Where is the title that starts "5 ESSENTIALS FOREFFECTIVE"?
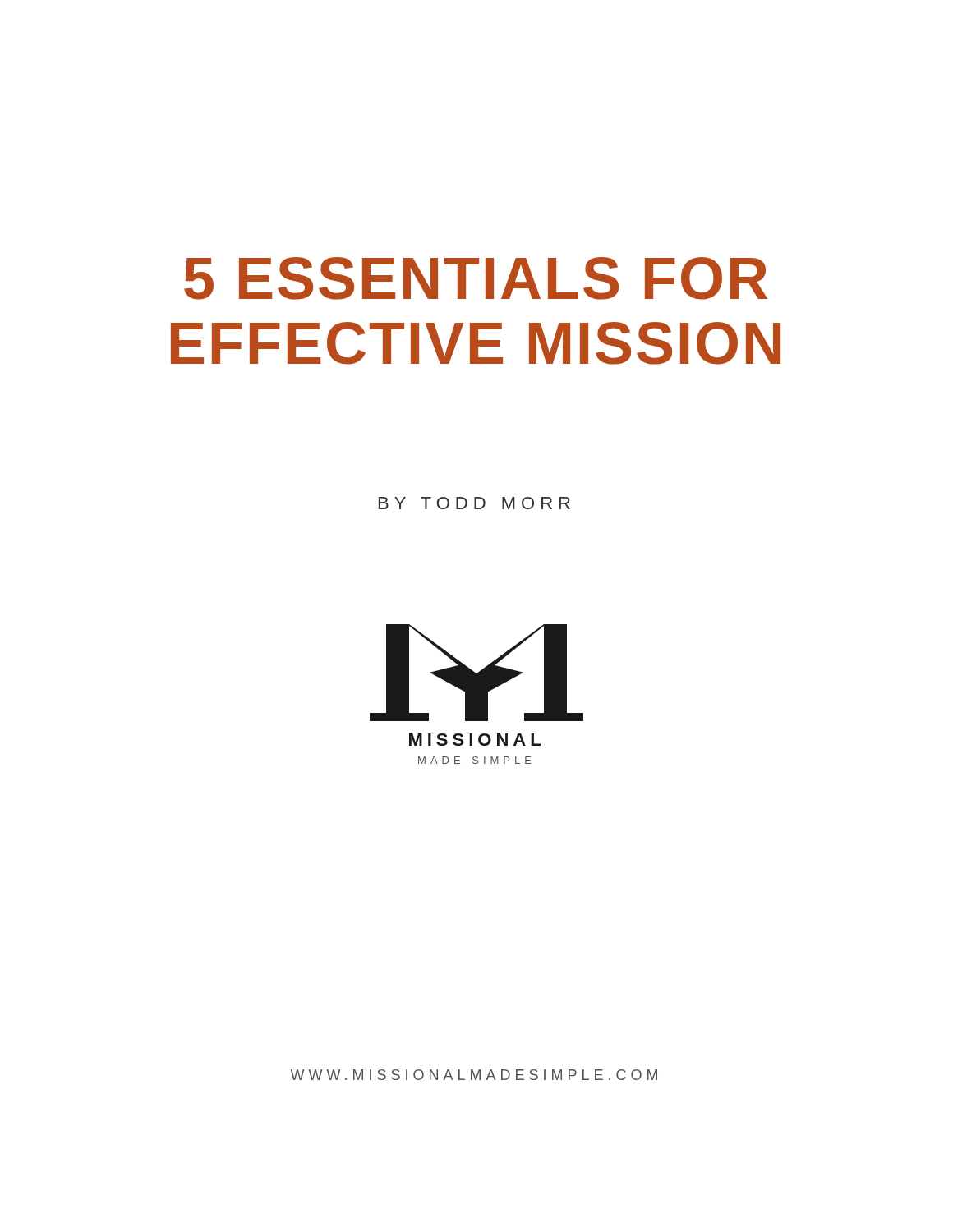The image size is (953, 1232). pos(476,311)
